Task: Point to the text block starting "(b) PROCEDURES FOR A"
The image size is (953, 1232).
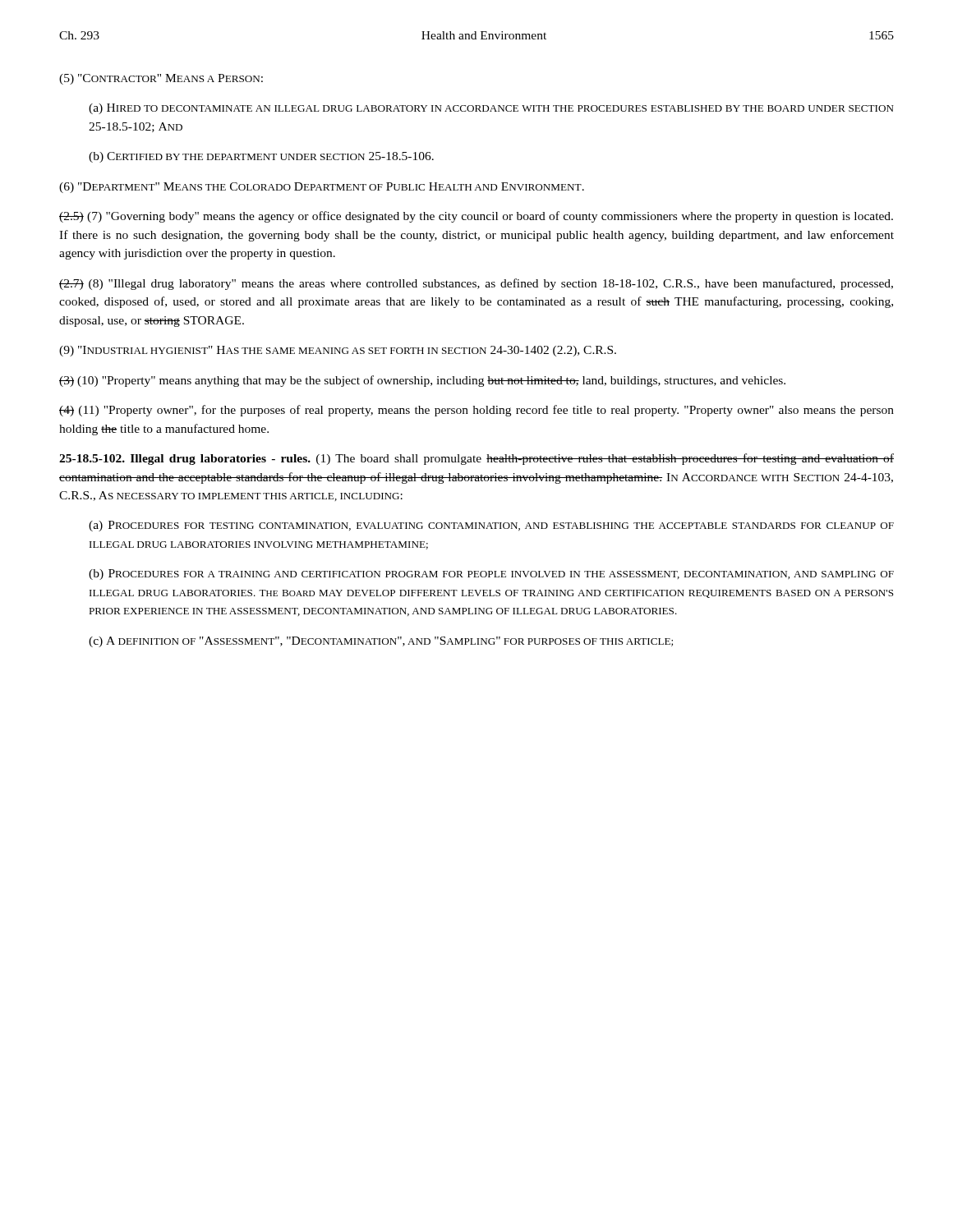Action: click(x=491, y=592)
